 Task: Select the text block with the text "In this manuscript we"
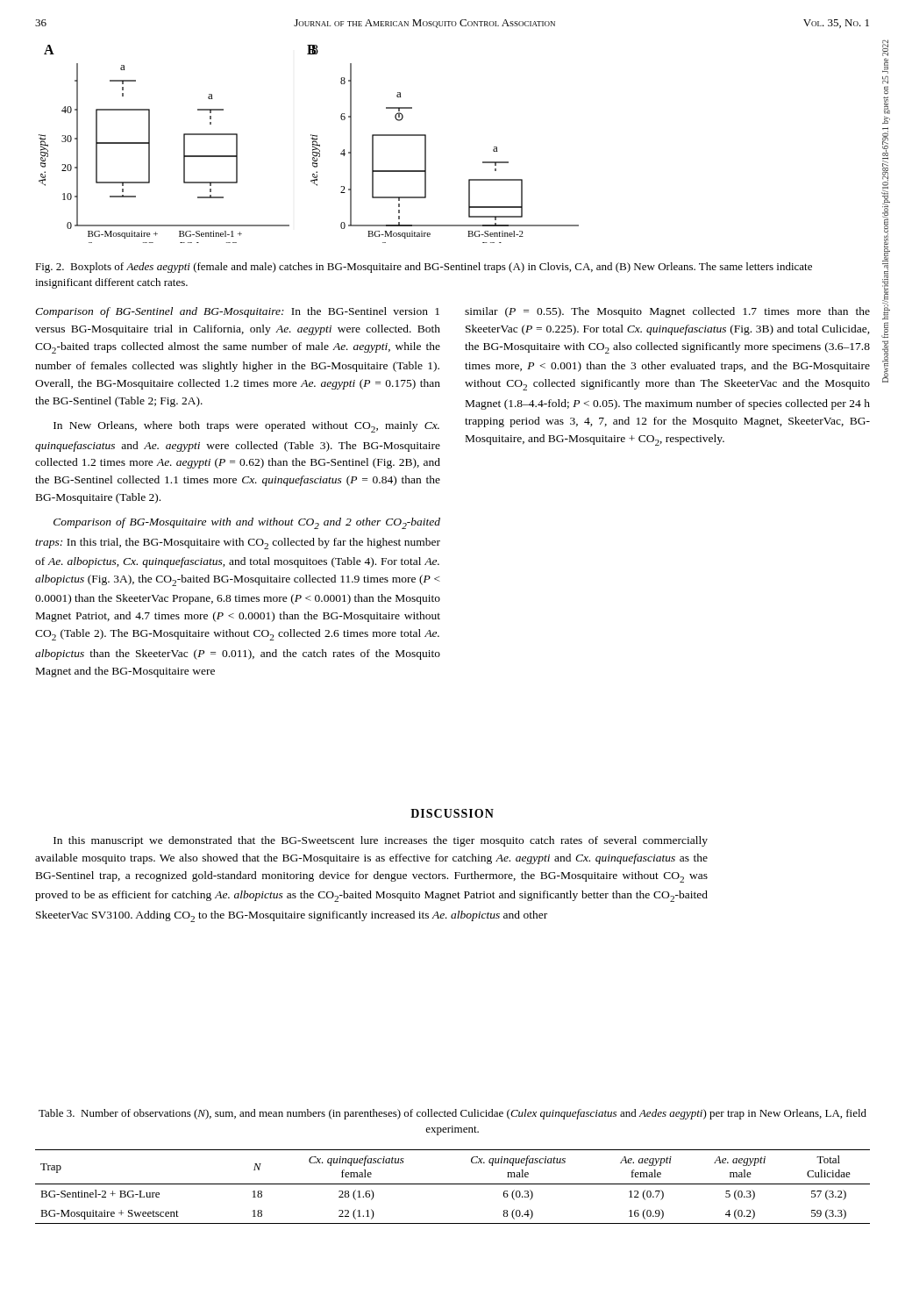(371, 879)
